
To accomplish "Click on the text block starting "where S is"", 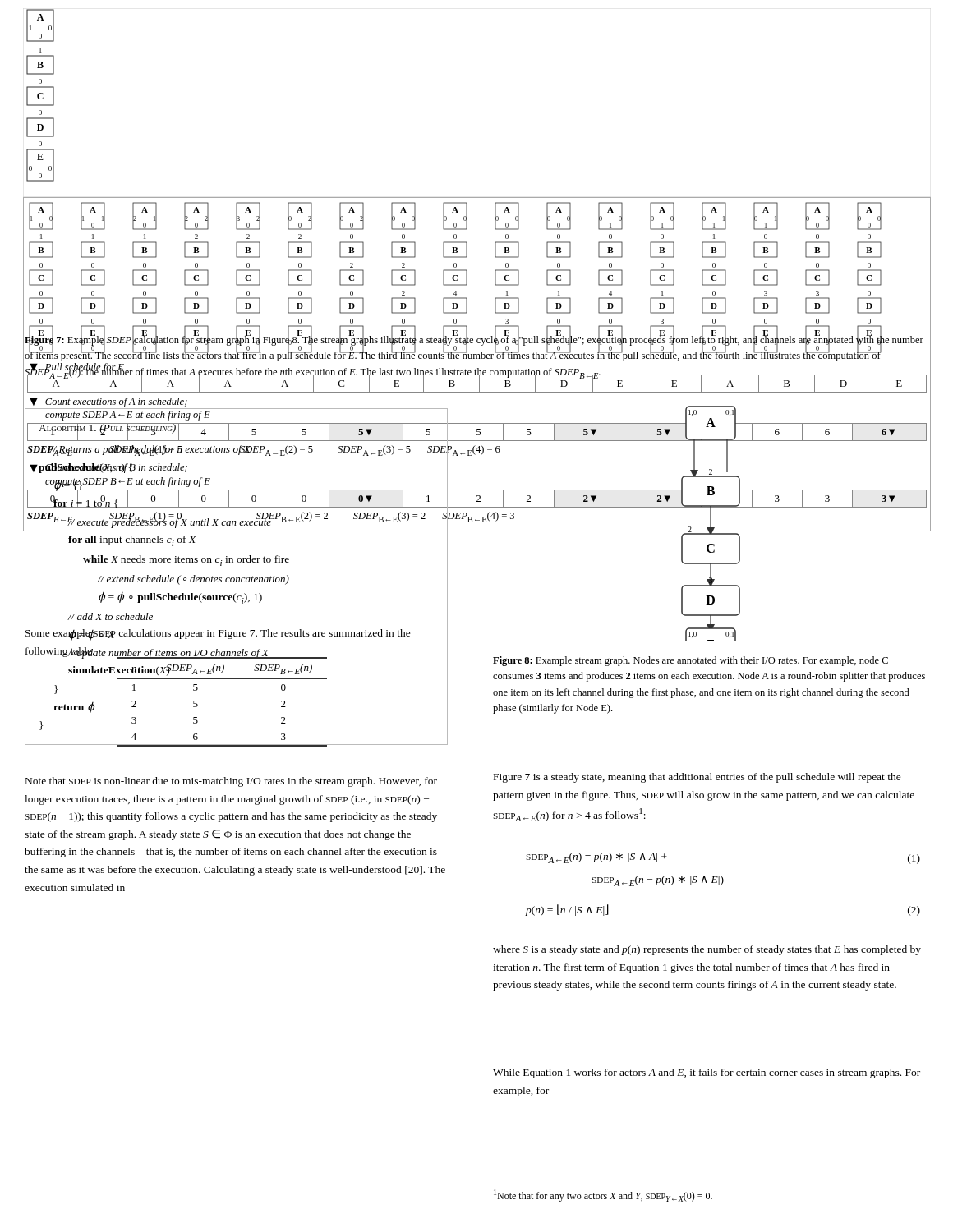I will (707, 967).
